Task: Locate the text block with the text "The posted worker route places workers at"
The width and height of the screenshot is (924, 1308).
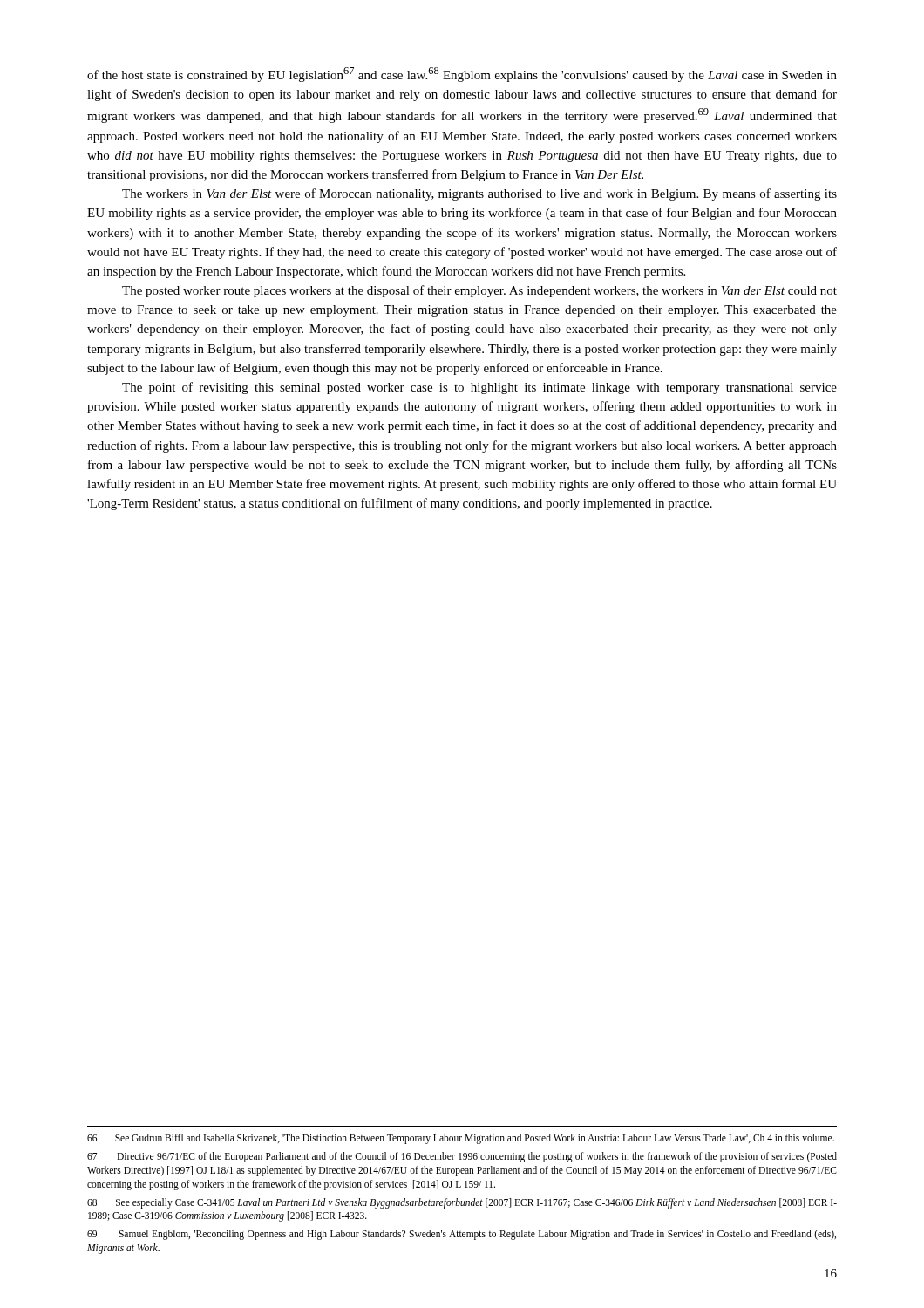Action: (x=462, y=329)
